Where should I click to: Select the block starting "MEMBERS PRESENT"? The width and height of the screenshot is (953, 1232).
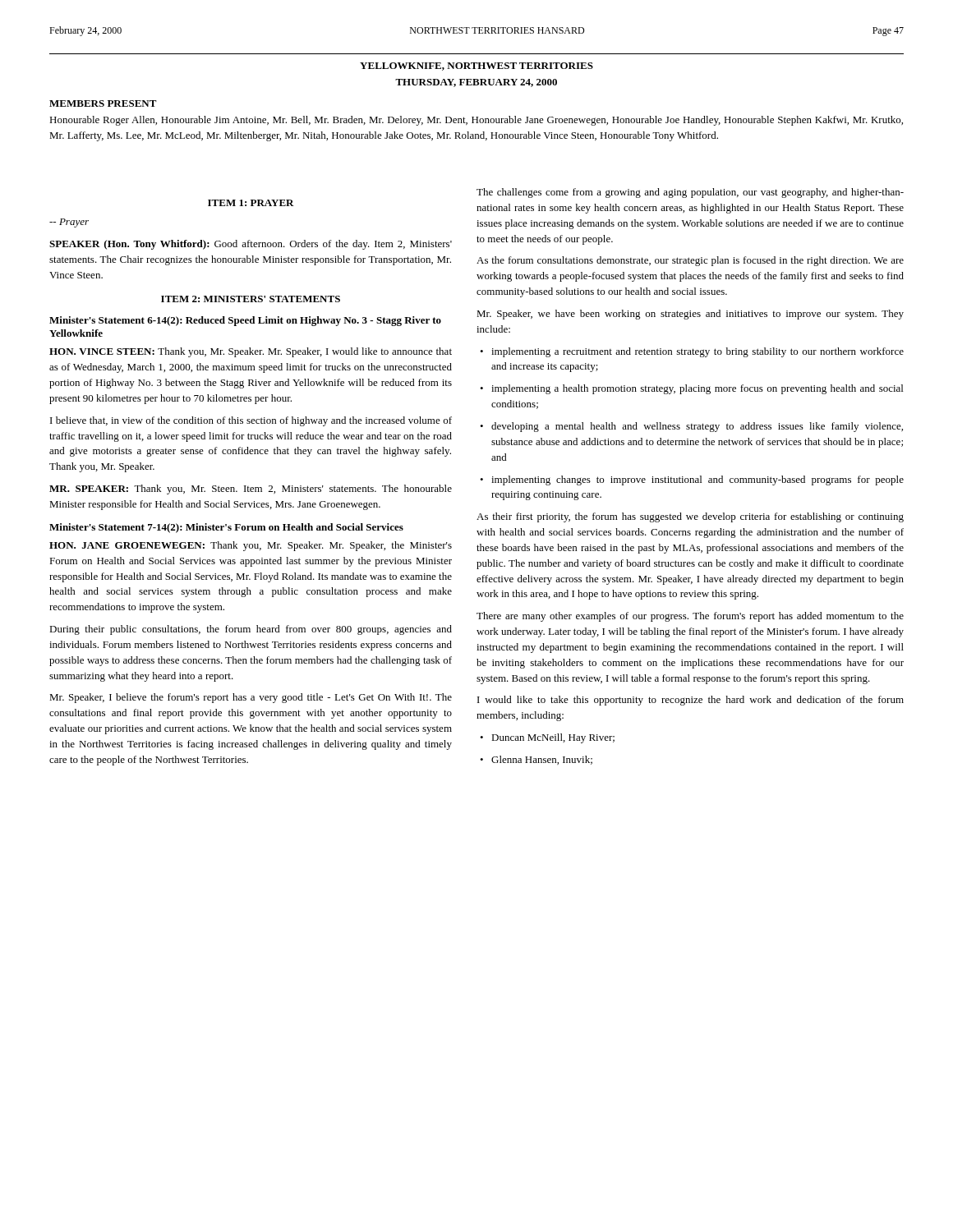103,103
